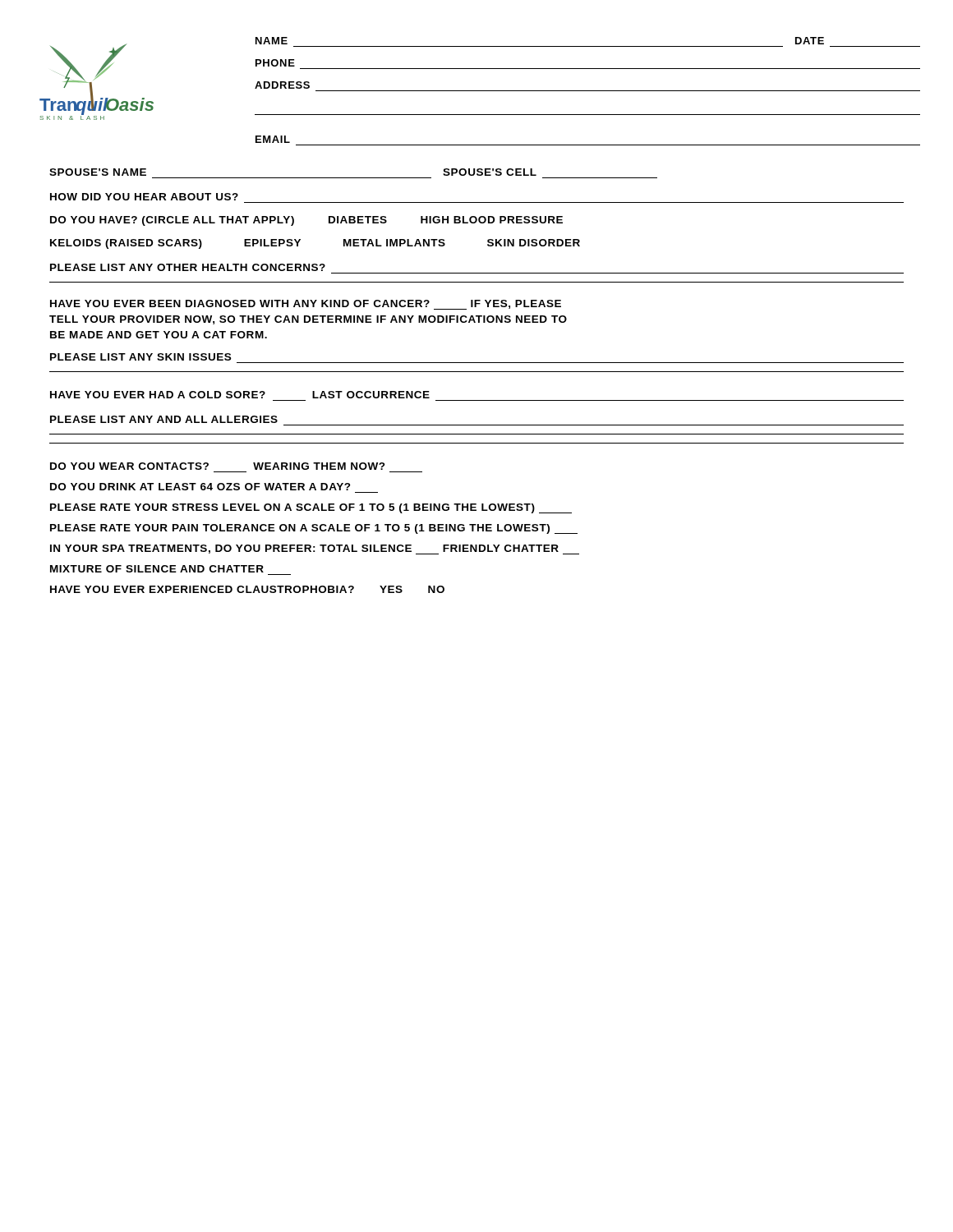Click the passage that begins "DO YOU HAVE? (CIRCLE ALL THAT APPLY) DIABETES"

pos(170,222)
